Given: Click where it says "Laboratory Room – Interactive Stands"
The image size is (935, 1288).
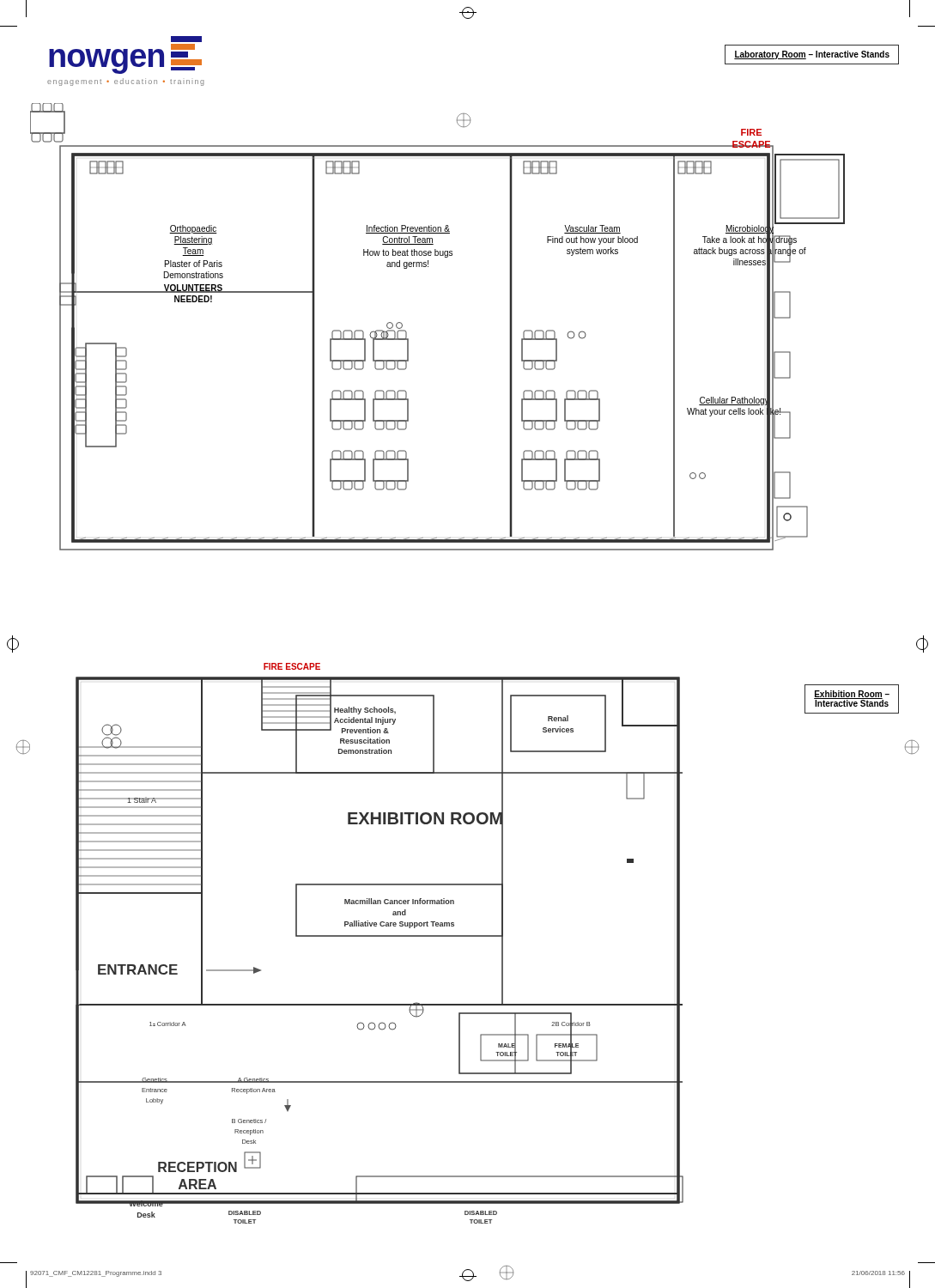Looking at the screenshot, I should click(812, 55).
